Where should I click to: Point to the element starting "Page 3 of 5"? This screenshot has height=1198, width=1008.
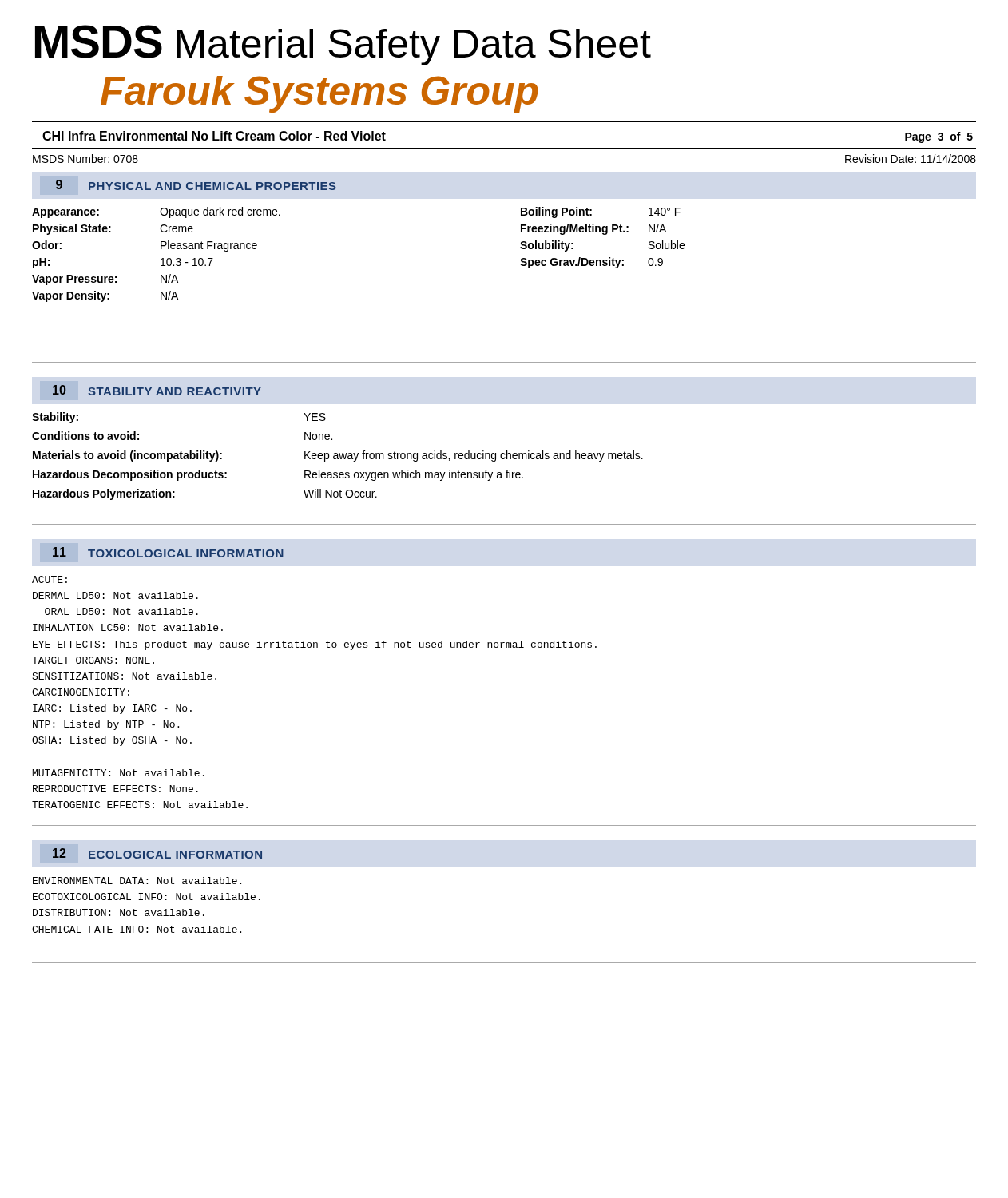[x=939, y=137]
